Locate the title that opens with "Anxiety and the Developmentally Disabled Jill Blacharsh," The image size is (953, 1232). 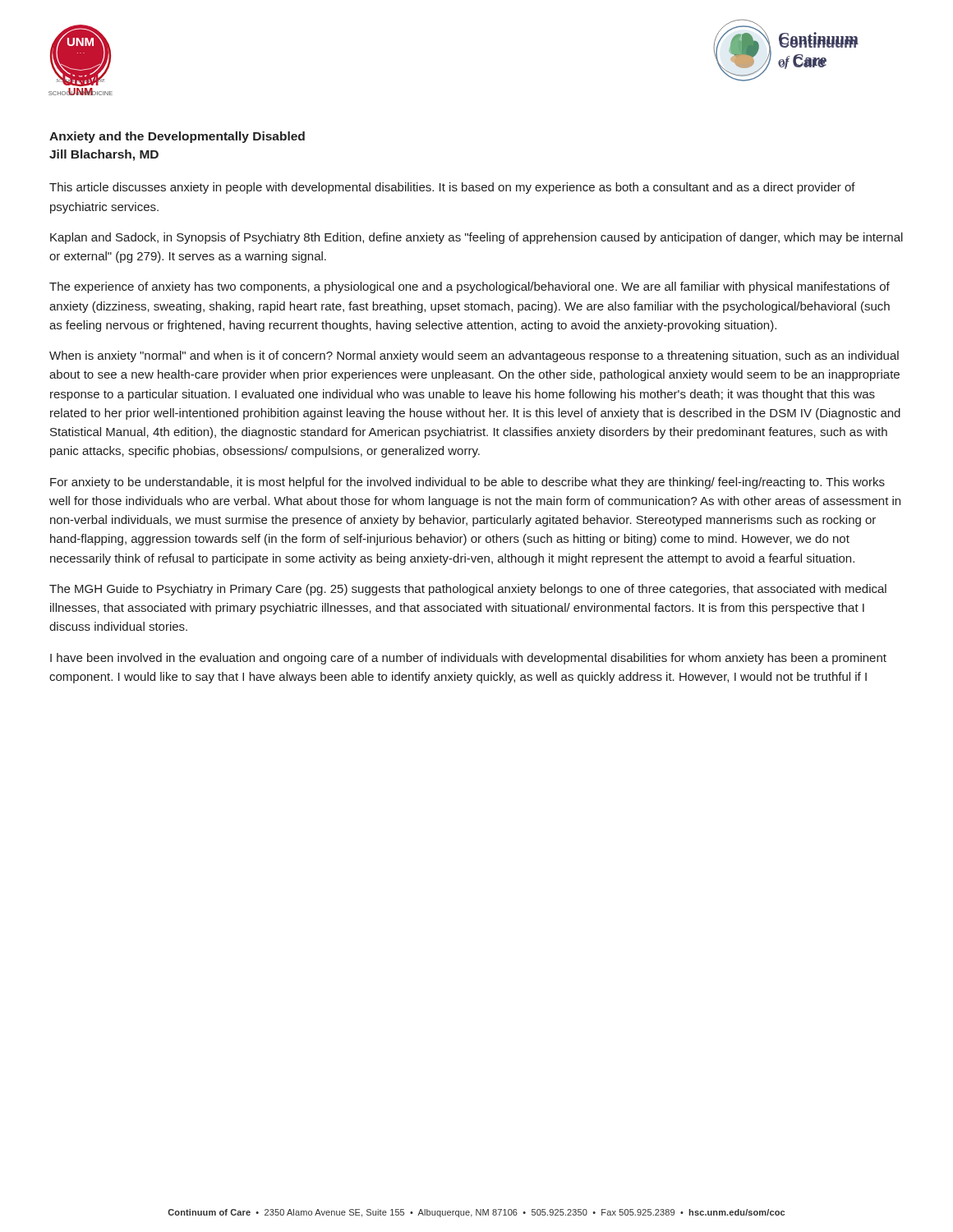click(177, 137)
